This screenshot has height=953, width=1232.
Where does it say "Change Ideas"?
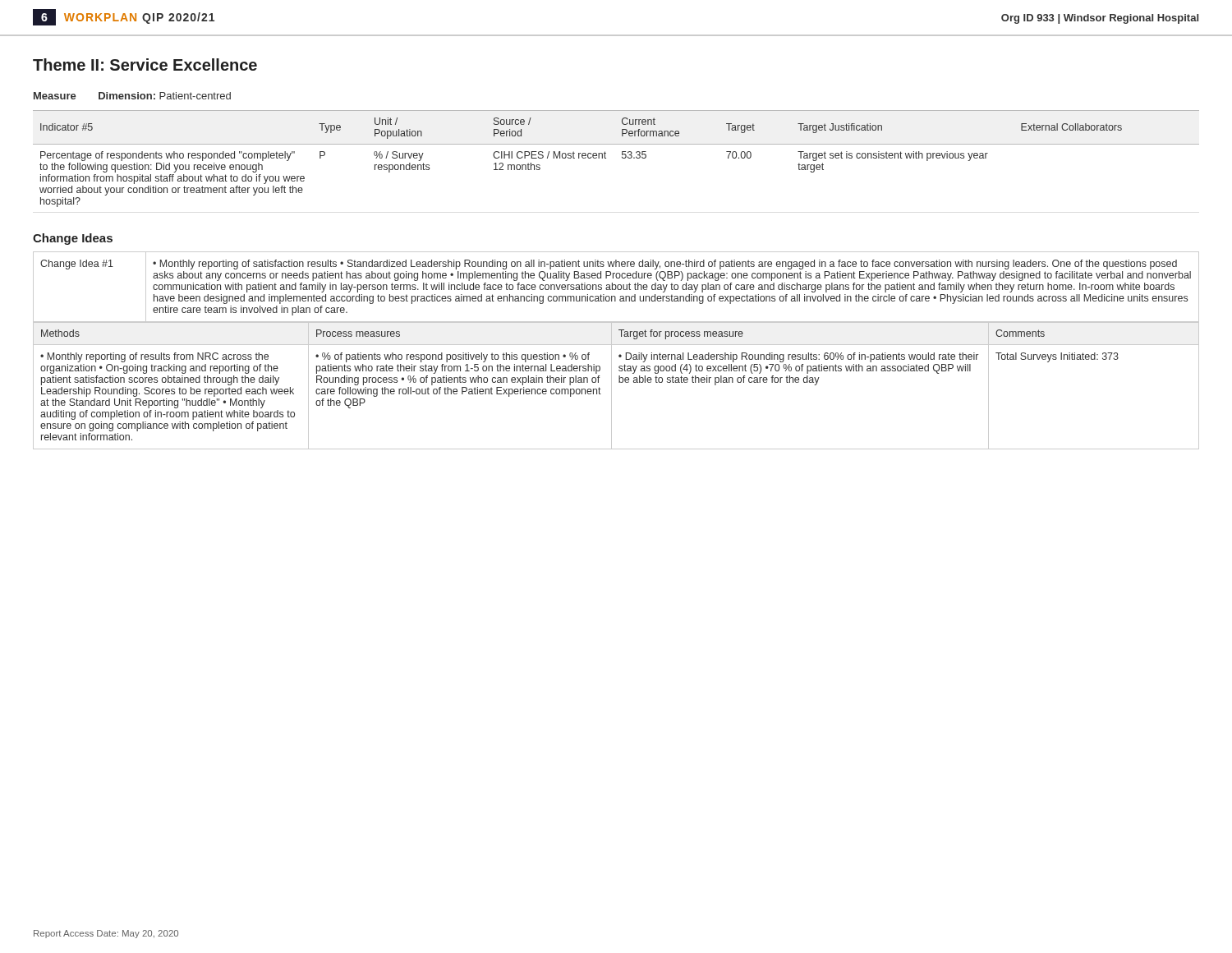click(73, 238)
